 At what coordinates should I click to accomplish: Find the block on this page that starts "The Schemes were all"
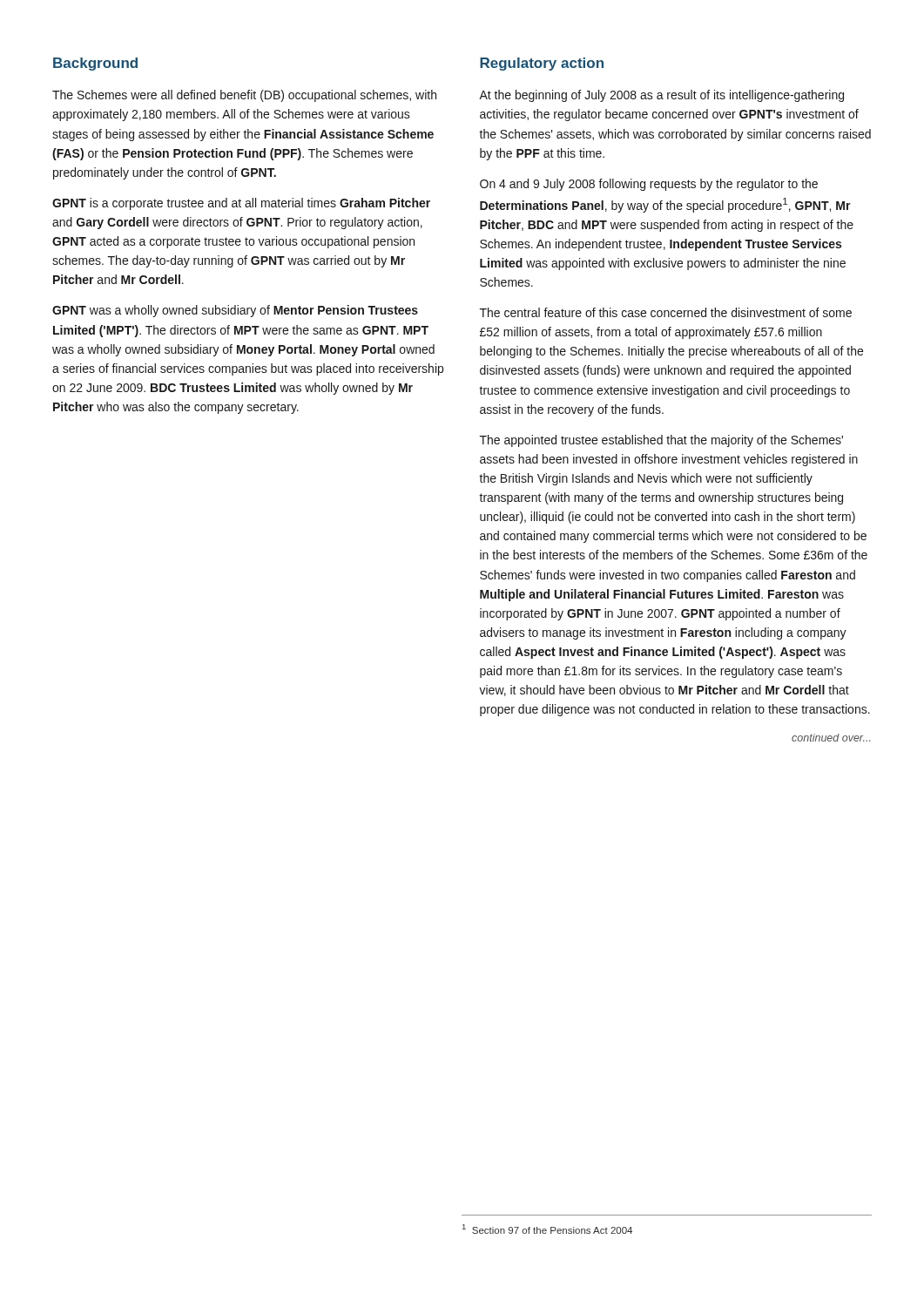(248, 251)
